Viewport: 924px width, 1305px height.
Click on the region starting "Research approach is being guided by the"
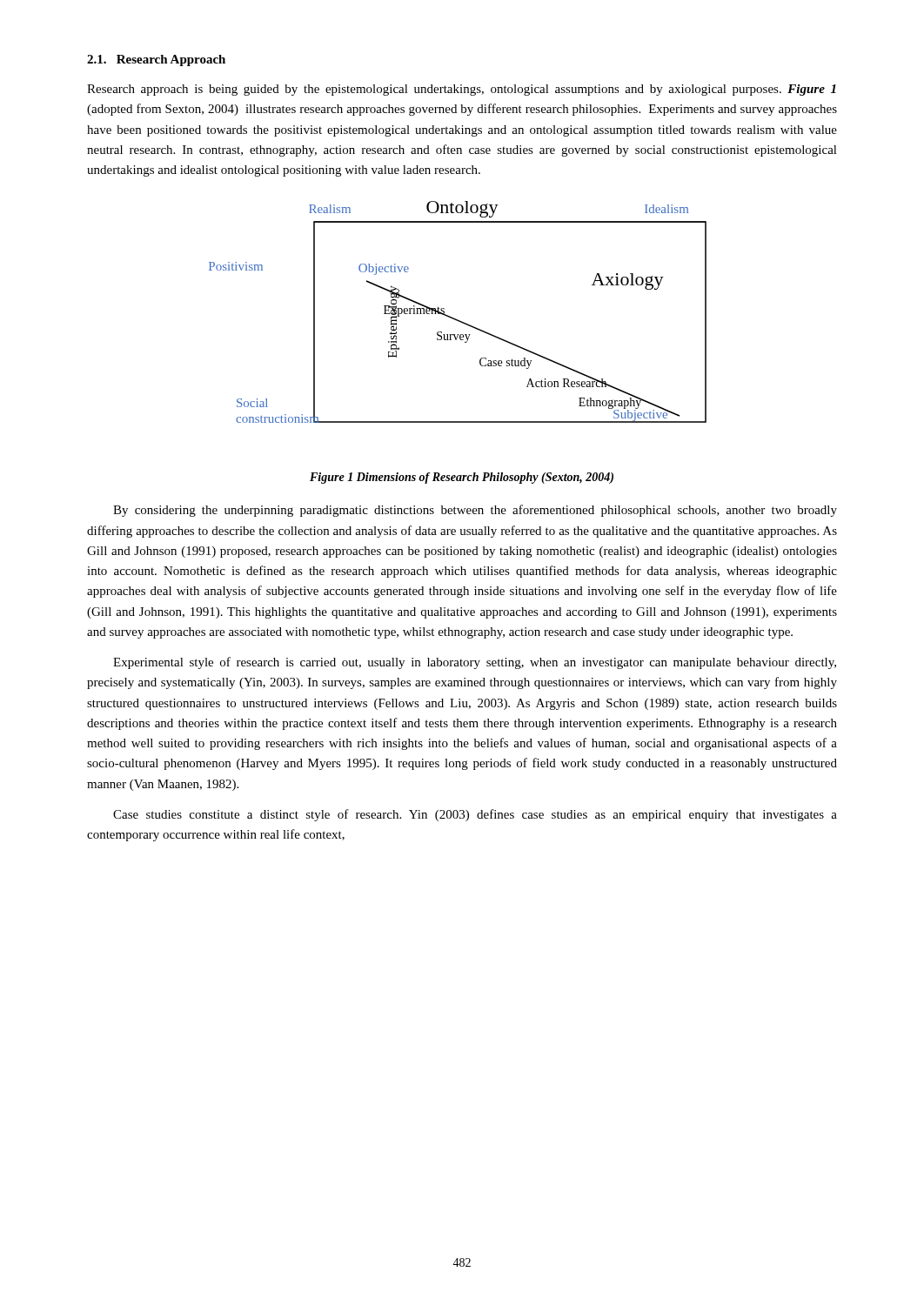click(462, 129)
